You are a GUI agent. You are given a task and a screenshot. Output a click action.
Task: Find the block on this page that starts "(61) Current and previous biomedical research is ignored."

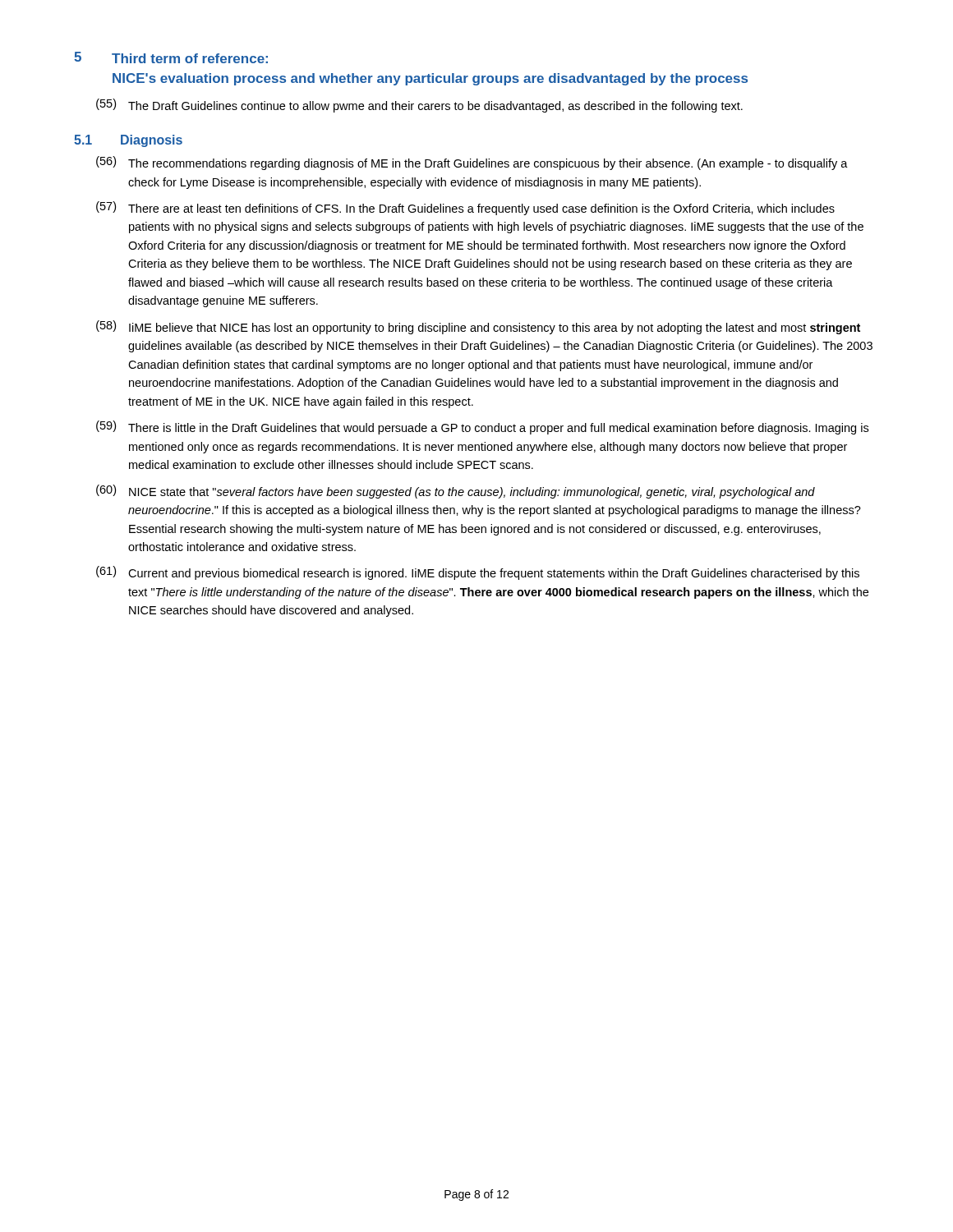pos(476,592)
